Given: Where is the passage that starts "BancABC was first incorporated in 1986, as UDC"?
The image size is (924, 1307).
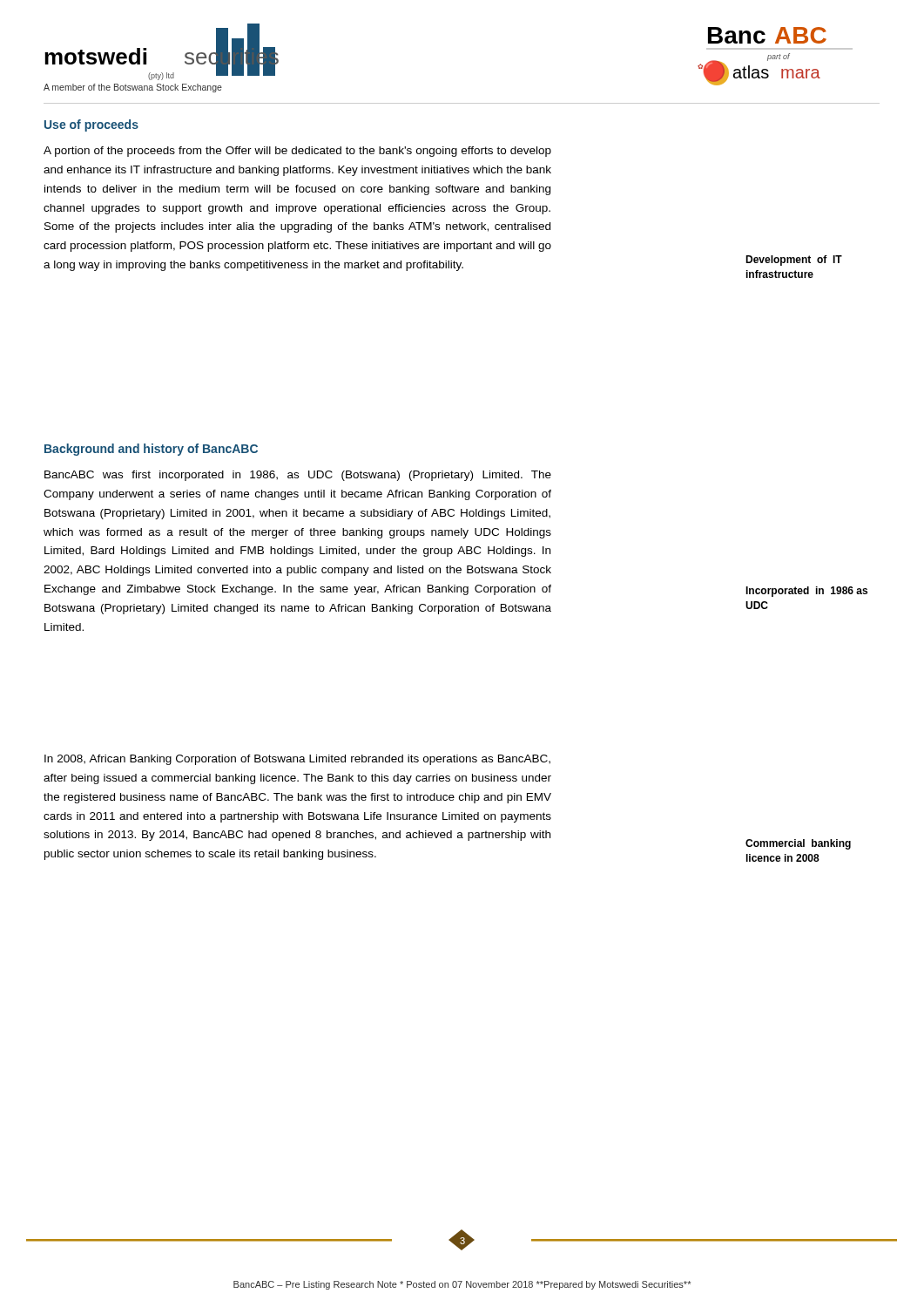Looking at the screenshot, I should [x=297, y=551].
